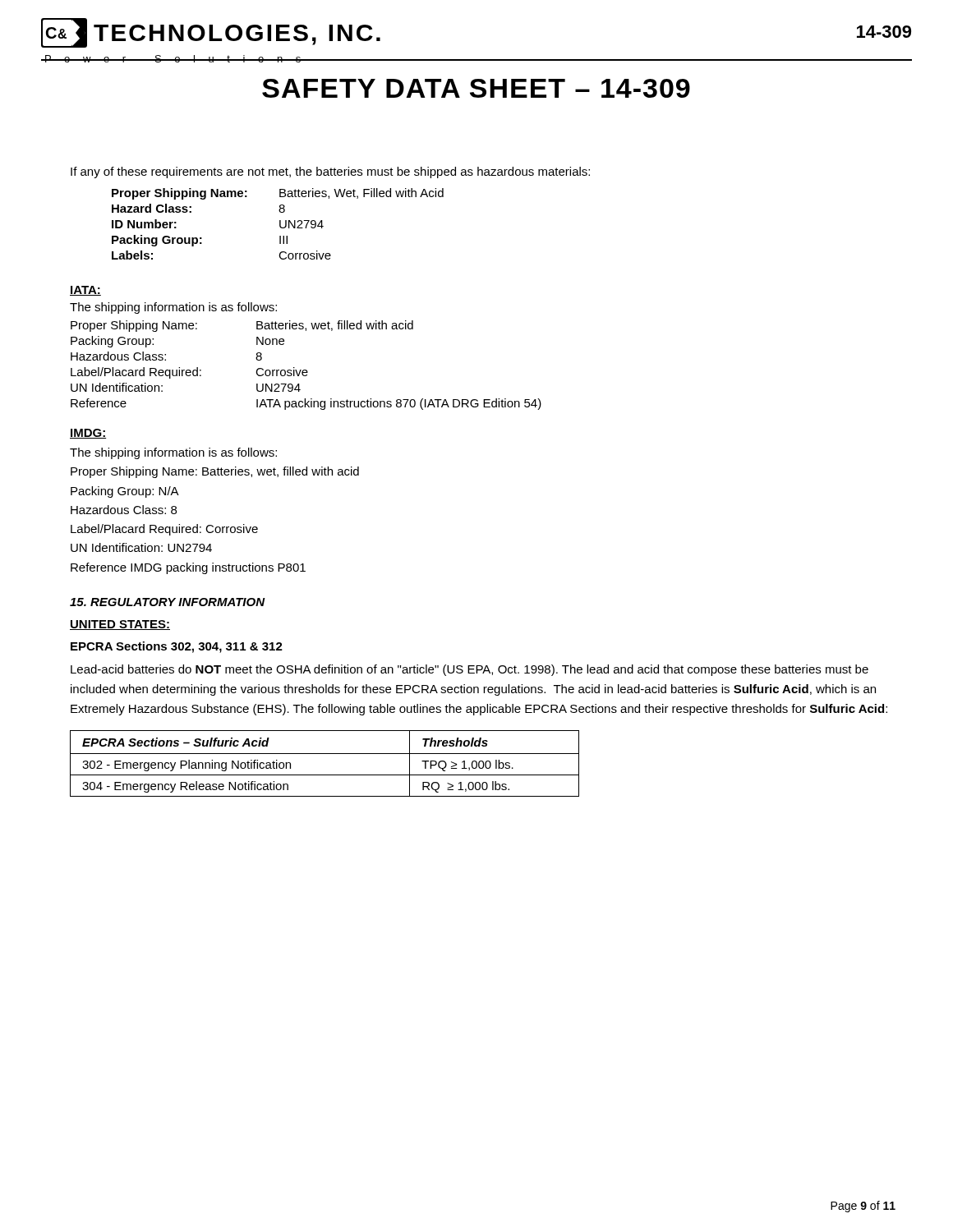This screenshot has width=953, height=1232.
Task: Locate the table with the text "Label/Placard Required:"
Action: [483, 364]
